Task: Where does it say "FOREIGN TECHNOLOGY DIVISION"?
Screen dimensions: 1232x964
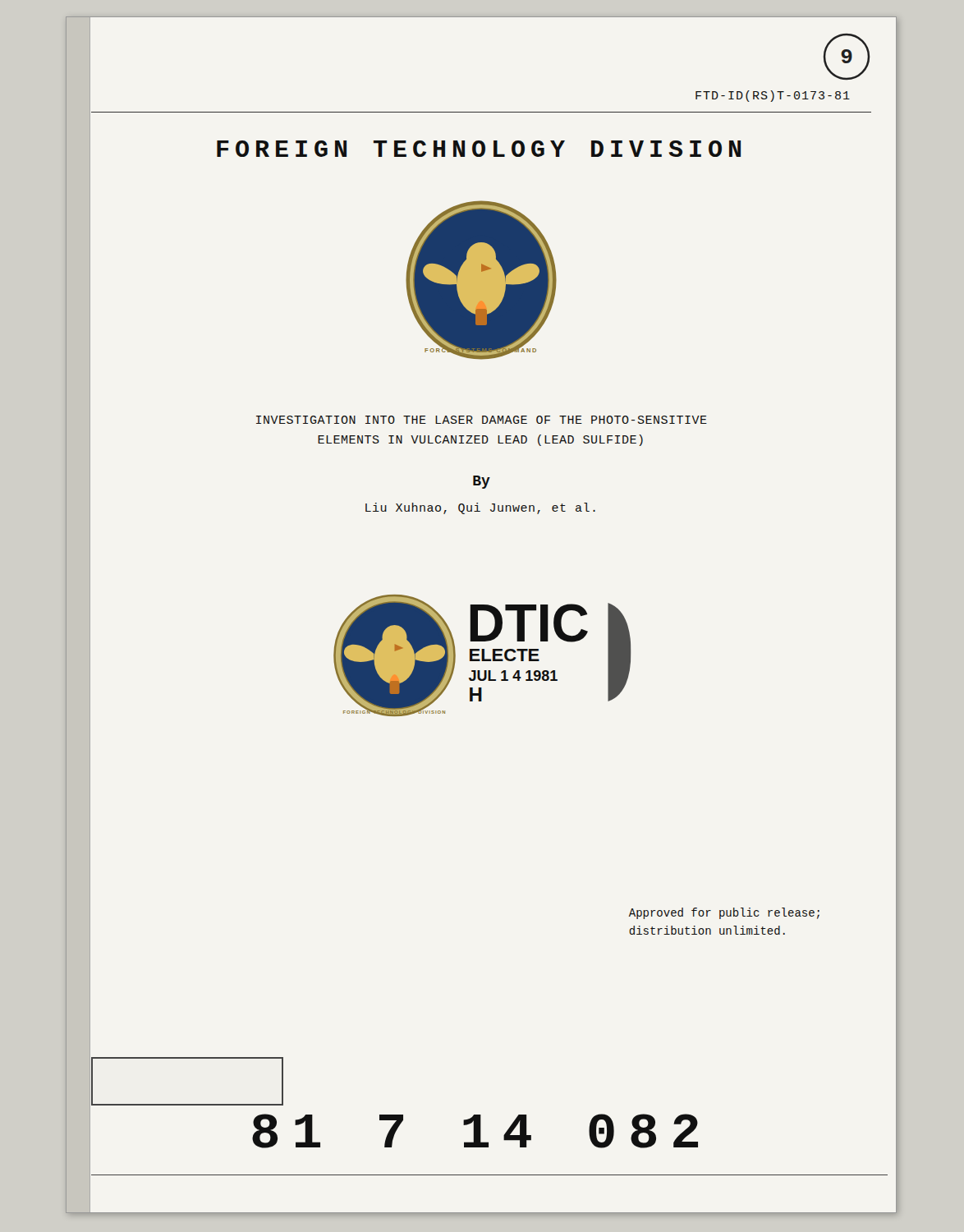Action: pyautogui.click(x=481, y=150)
